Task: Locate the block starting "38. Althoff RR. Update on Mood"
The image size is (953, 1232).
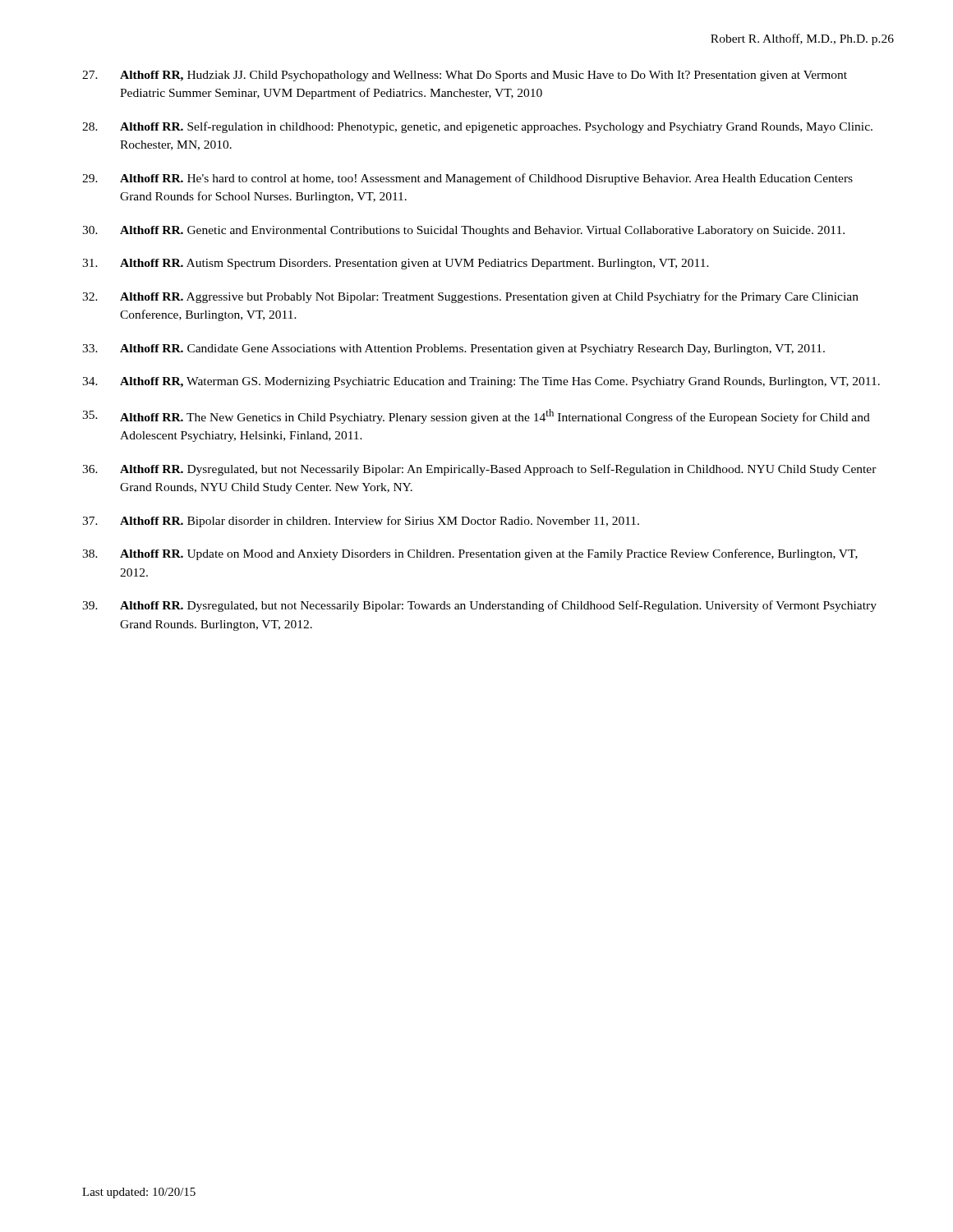Action: 485,563
